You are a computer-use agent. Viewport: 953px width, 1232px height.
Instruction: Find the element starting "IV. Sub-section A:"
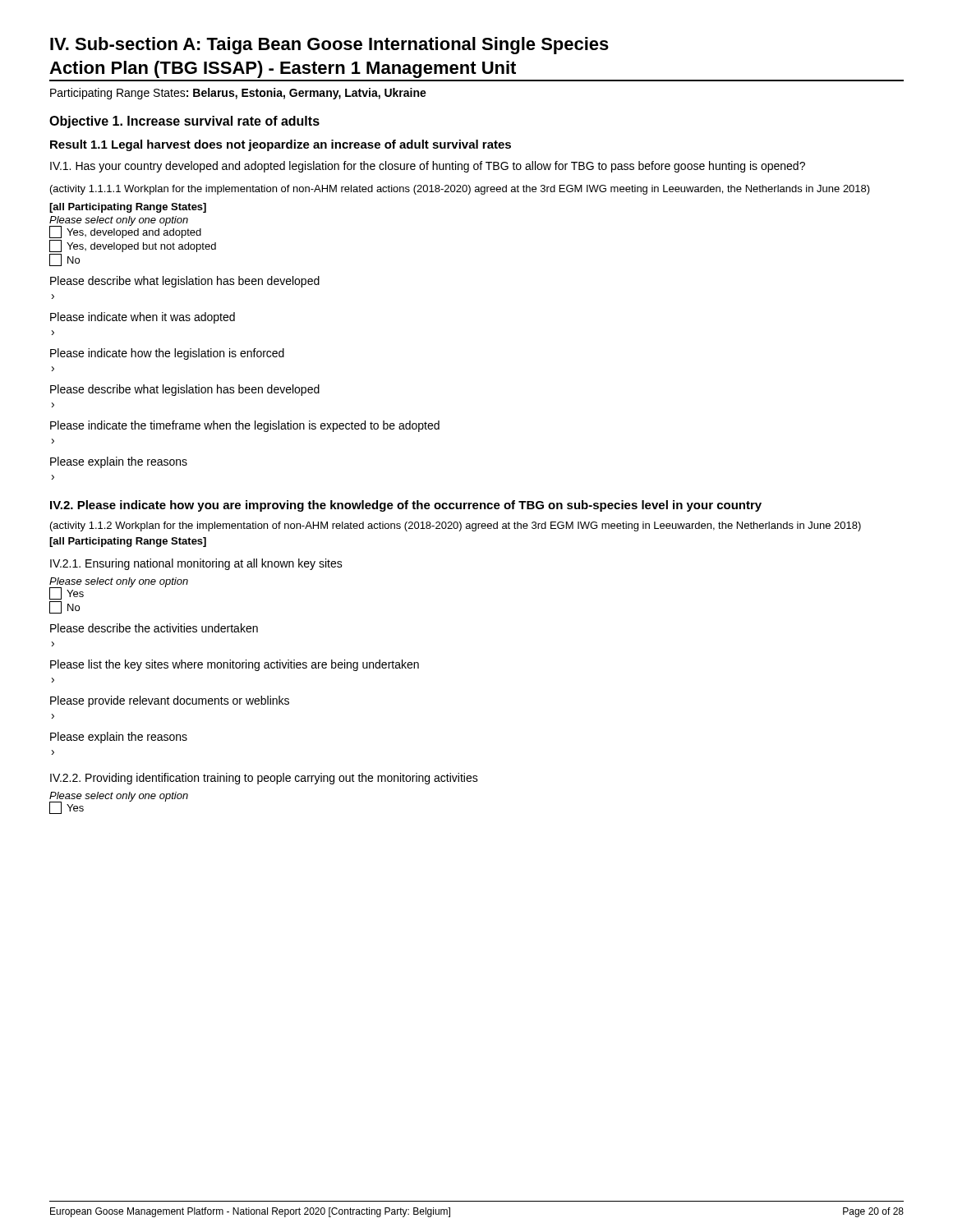coord(329,56)
